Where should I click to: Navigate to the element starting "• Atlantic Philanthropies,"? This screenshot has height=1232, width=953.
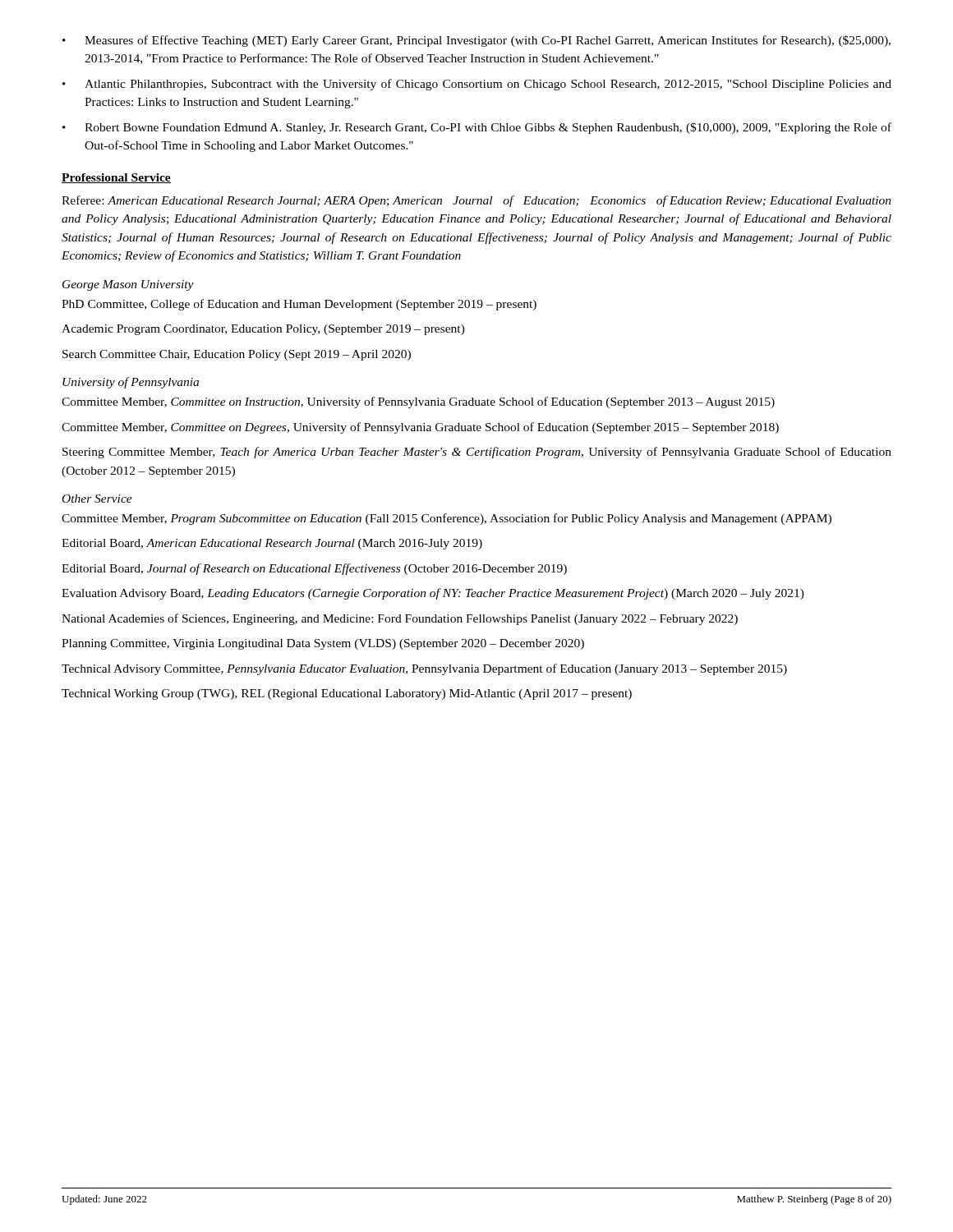[x=476, y=93]
